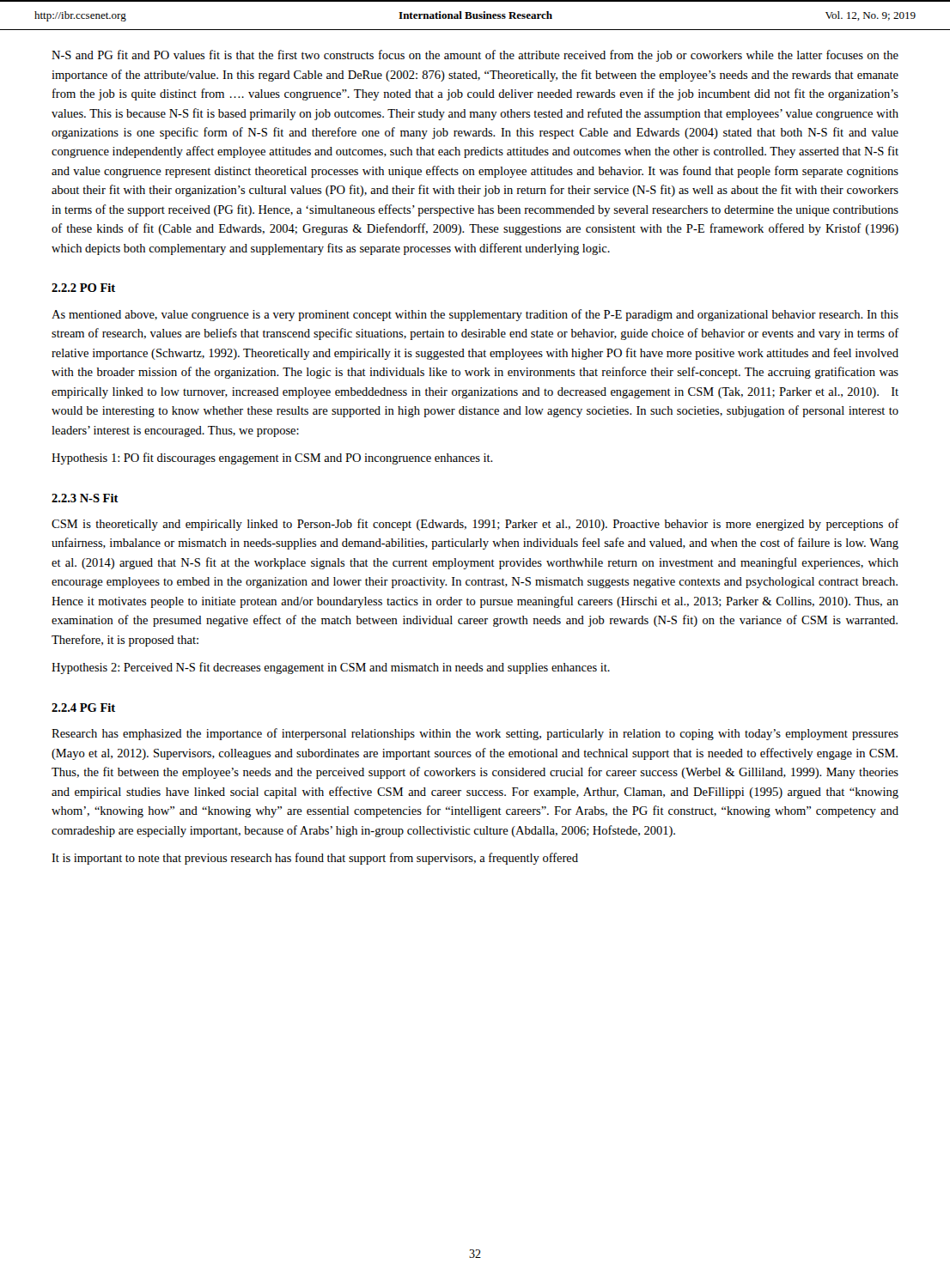Locate the block starting "Hypothesis 1: PO"
Viewport: 950px width, 1288px height.
(475, 458)
